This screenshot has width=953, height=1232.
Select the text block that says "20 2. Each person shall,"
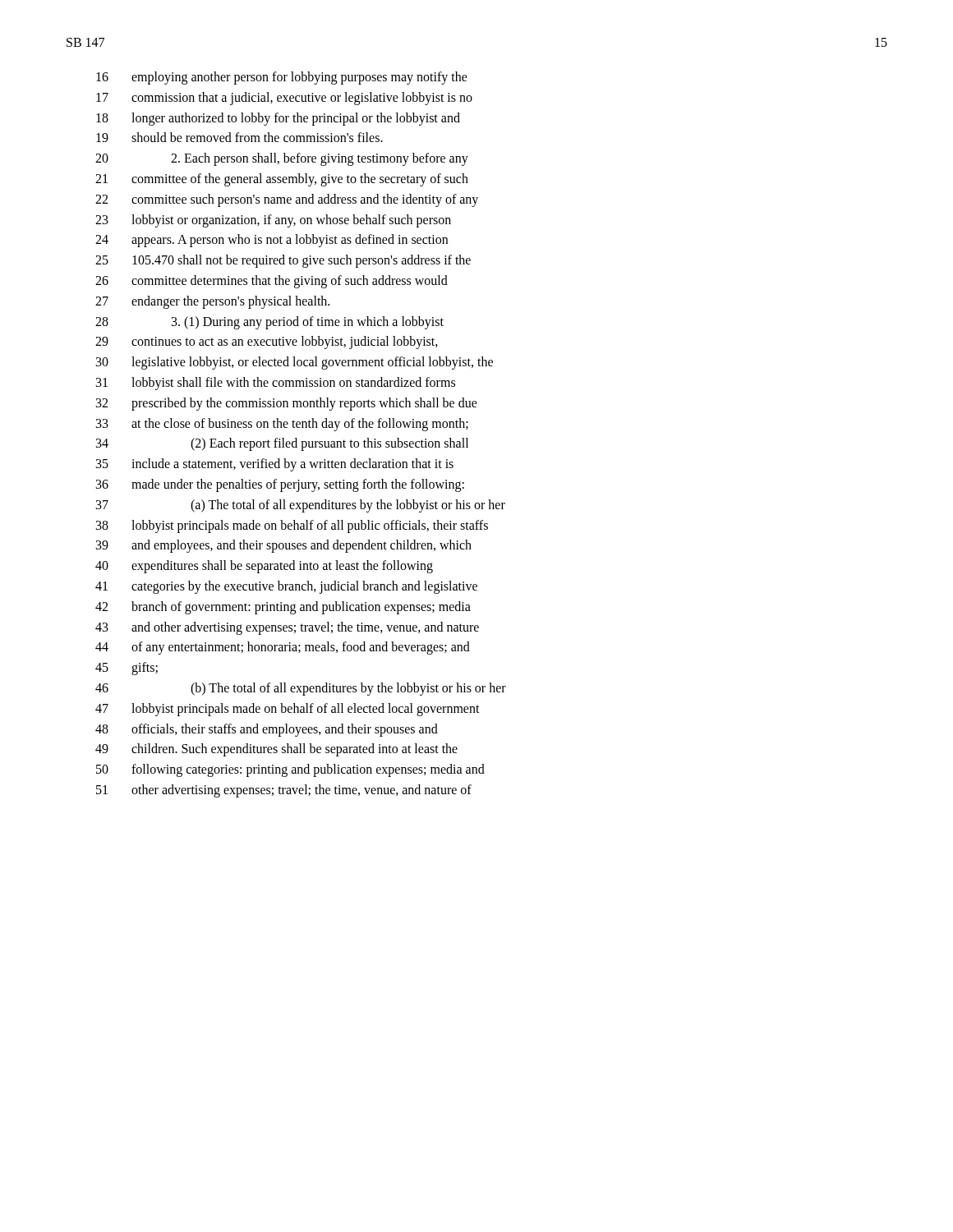point(282,159)
